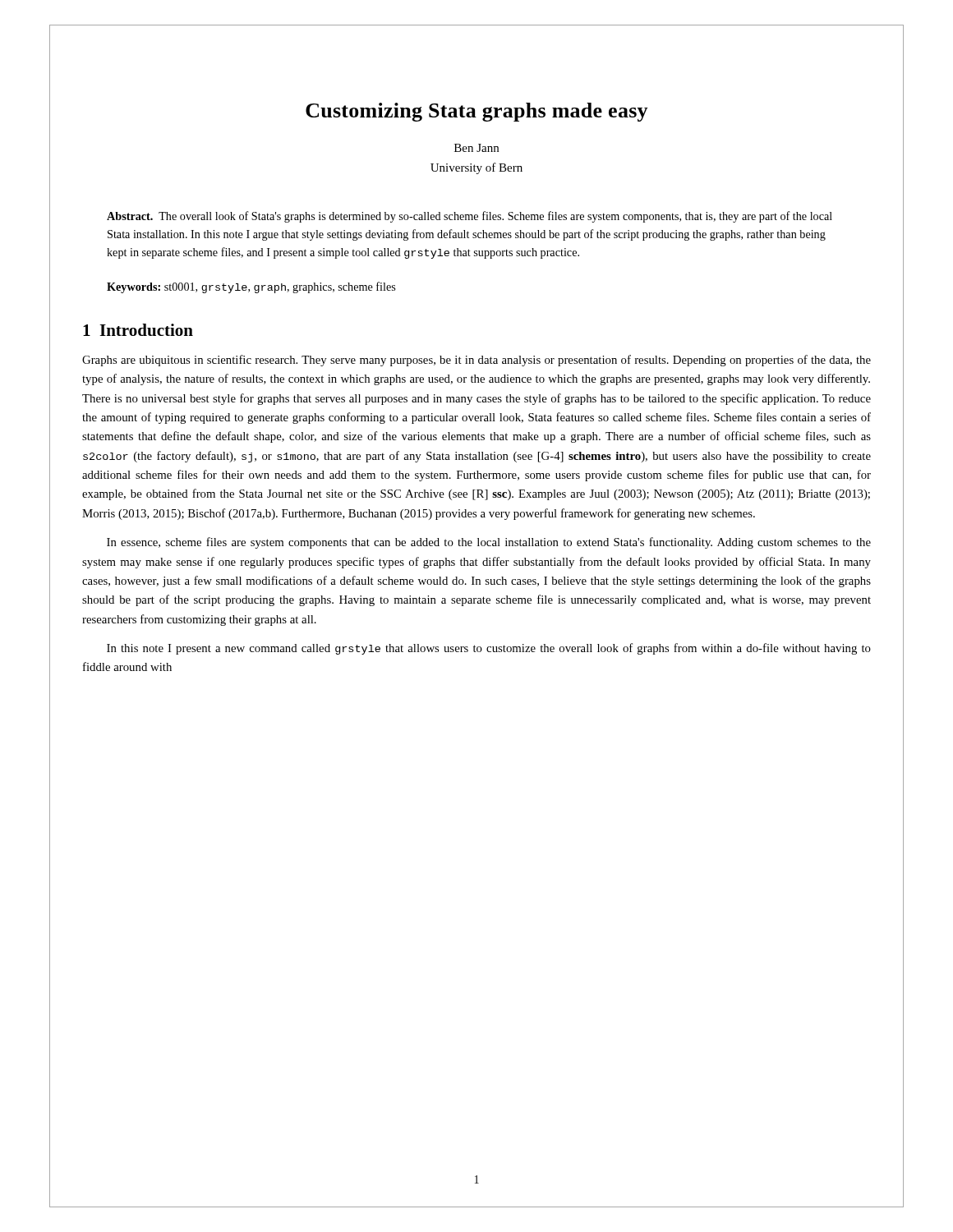The width and height of the screenshot is (953, 1232).
Task: Click the passage that begins "Abstract. The overall look"
Action: click(x=470, y=235)
